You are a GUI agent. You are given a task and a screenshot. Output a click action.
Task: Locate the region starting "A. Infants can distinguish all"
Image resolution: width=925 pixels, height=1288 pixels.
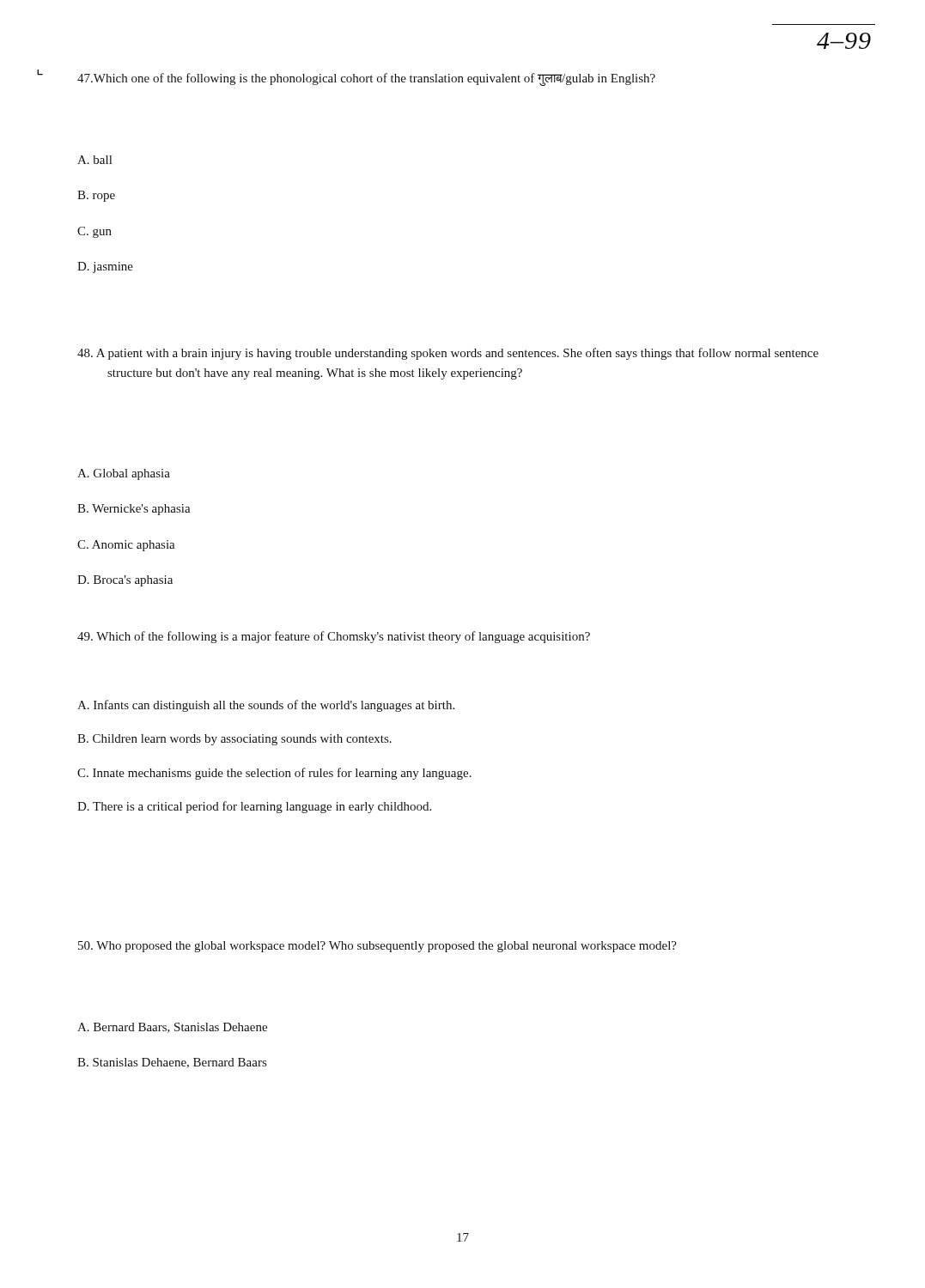pyautogui.click(x=266, y=706)
